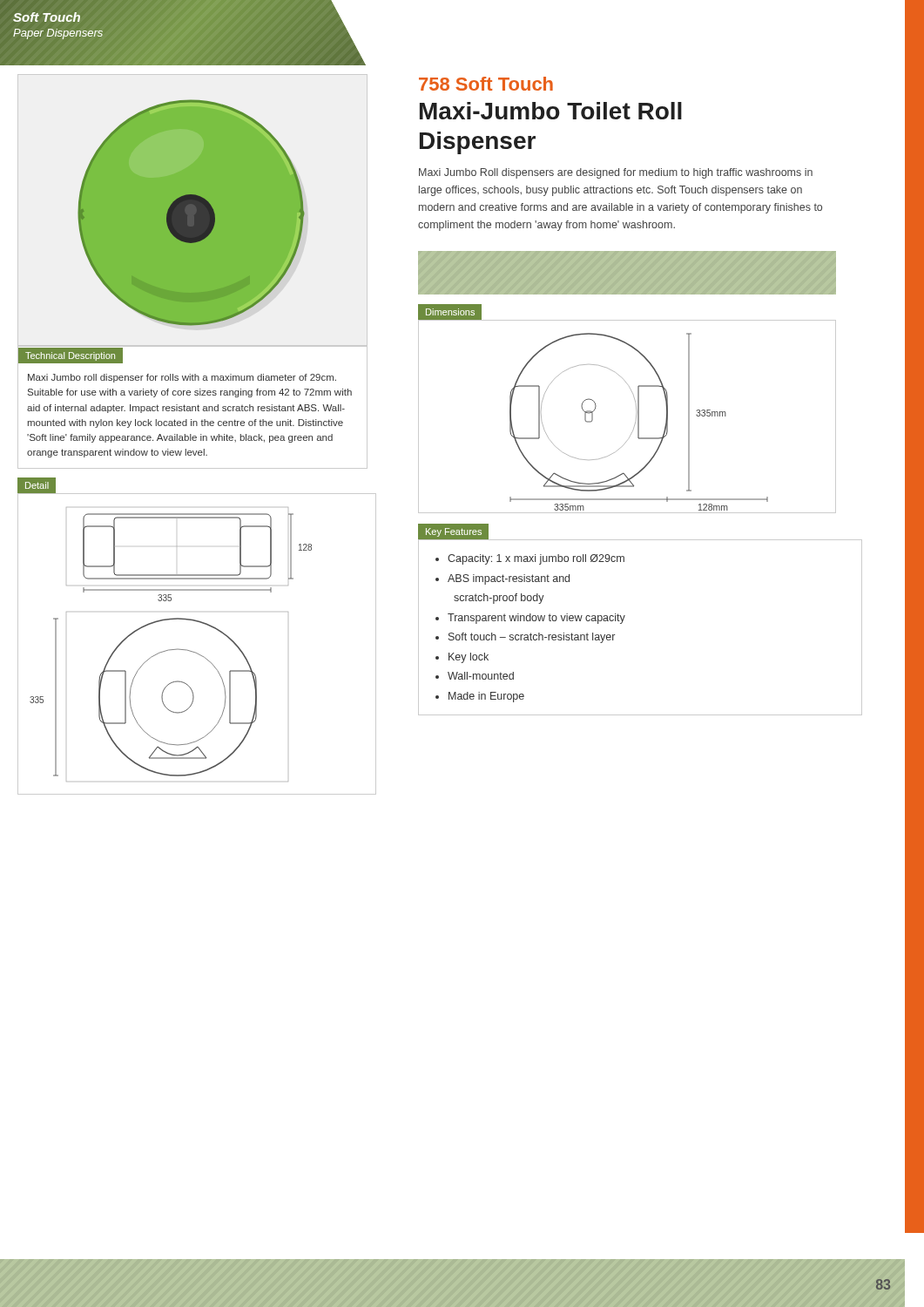Click on the section header containing "Key Features"
924x1307 pixels.
click(453, 532)
